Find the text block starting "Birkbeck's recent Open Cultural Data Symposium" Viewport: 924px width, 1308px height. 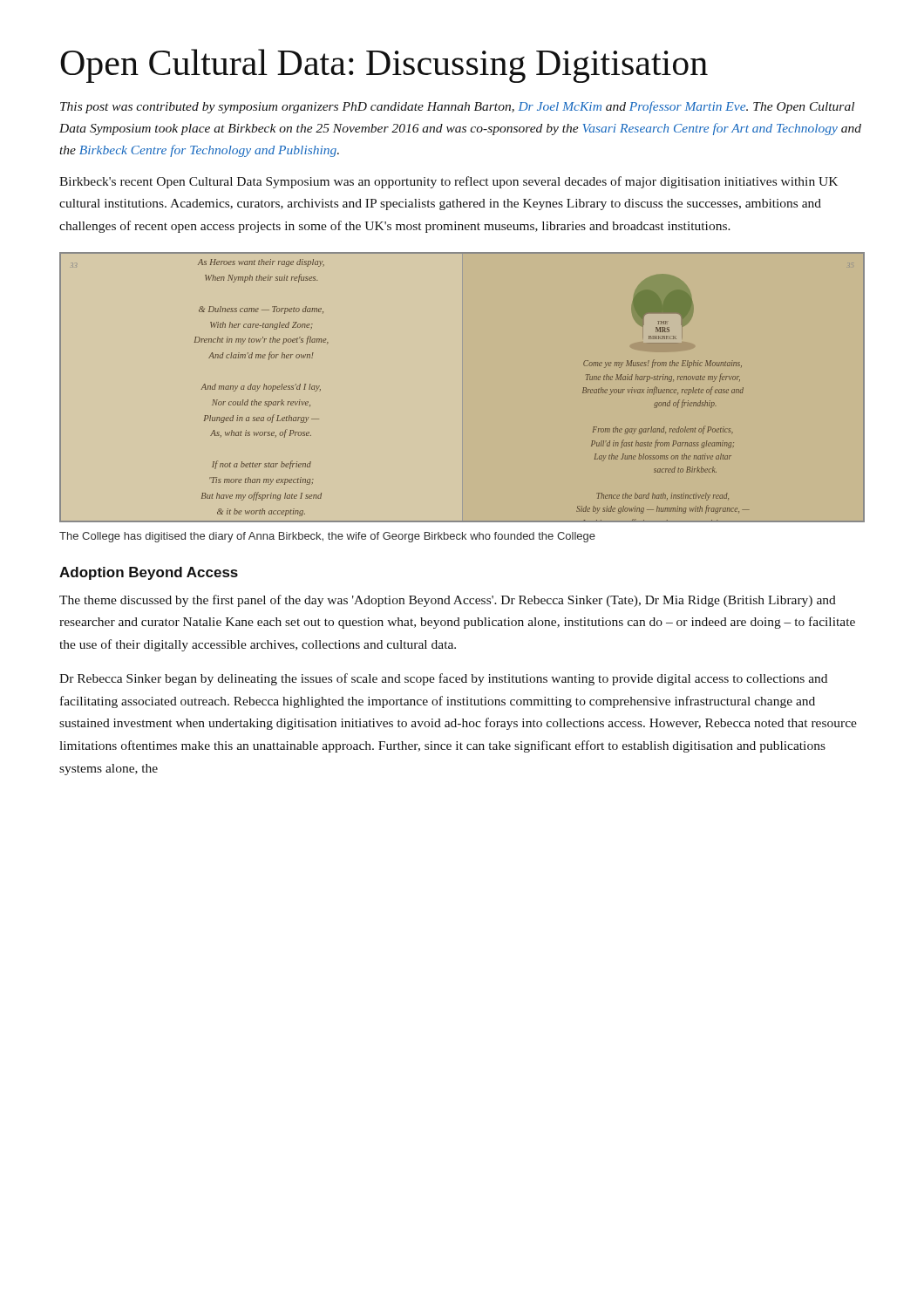[462, 203]
